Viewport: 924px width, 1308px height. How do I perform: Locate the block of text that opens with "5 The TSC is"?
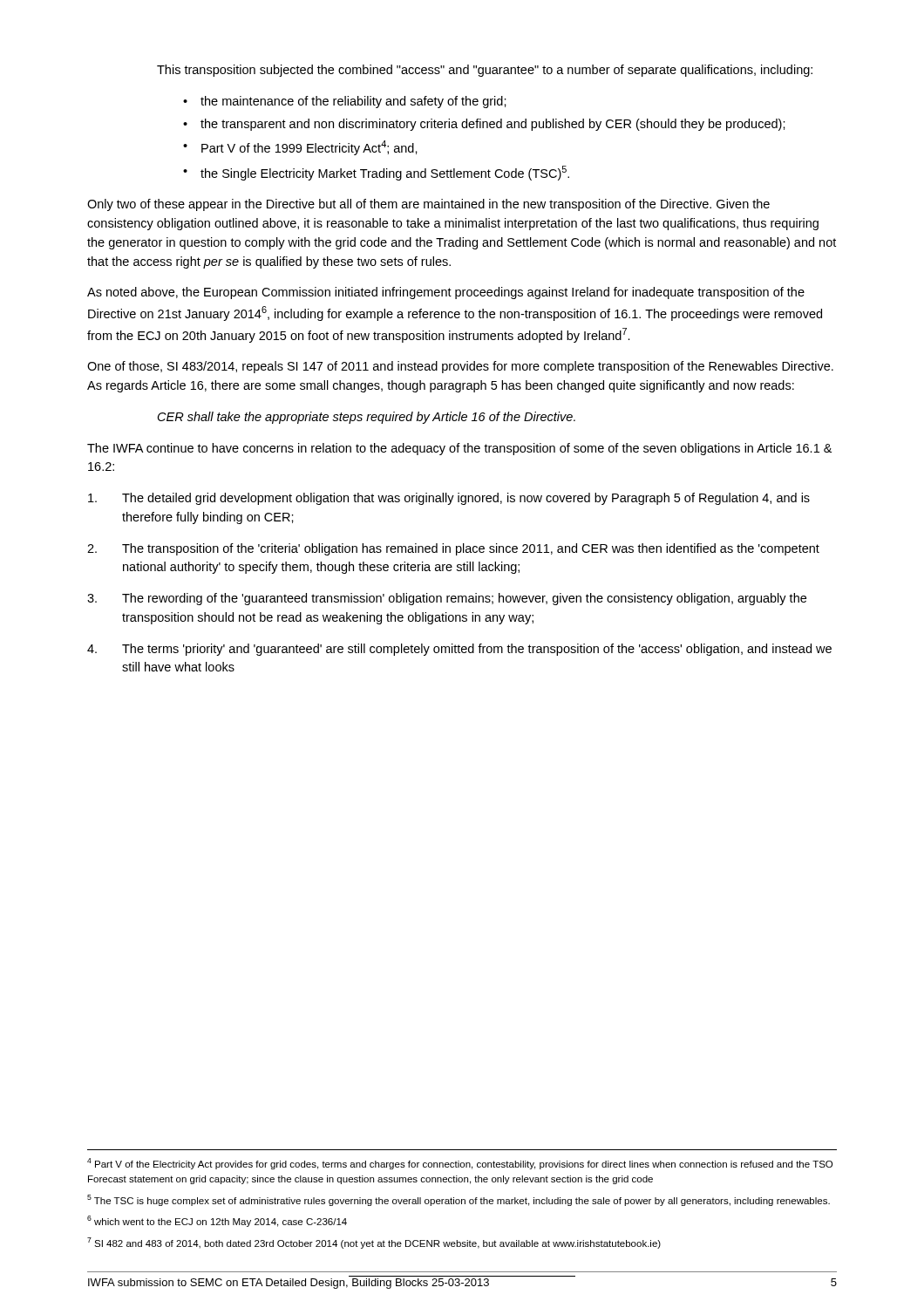click(x=459, y=1199)
